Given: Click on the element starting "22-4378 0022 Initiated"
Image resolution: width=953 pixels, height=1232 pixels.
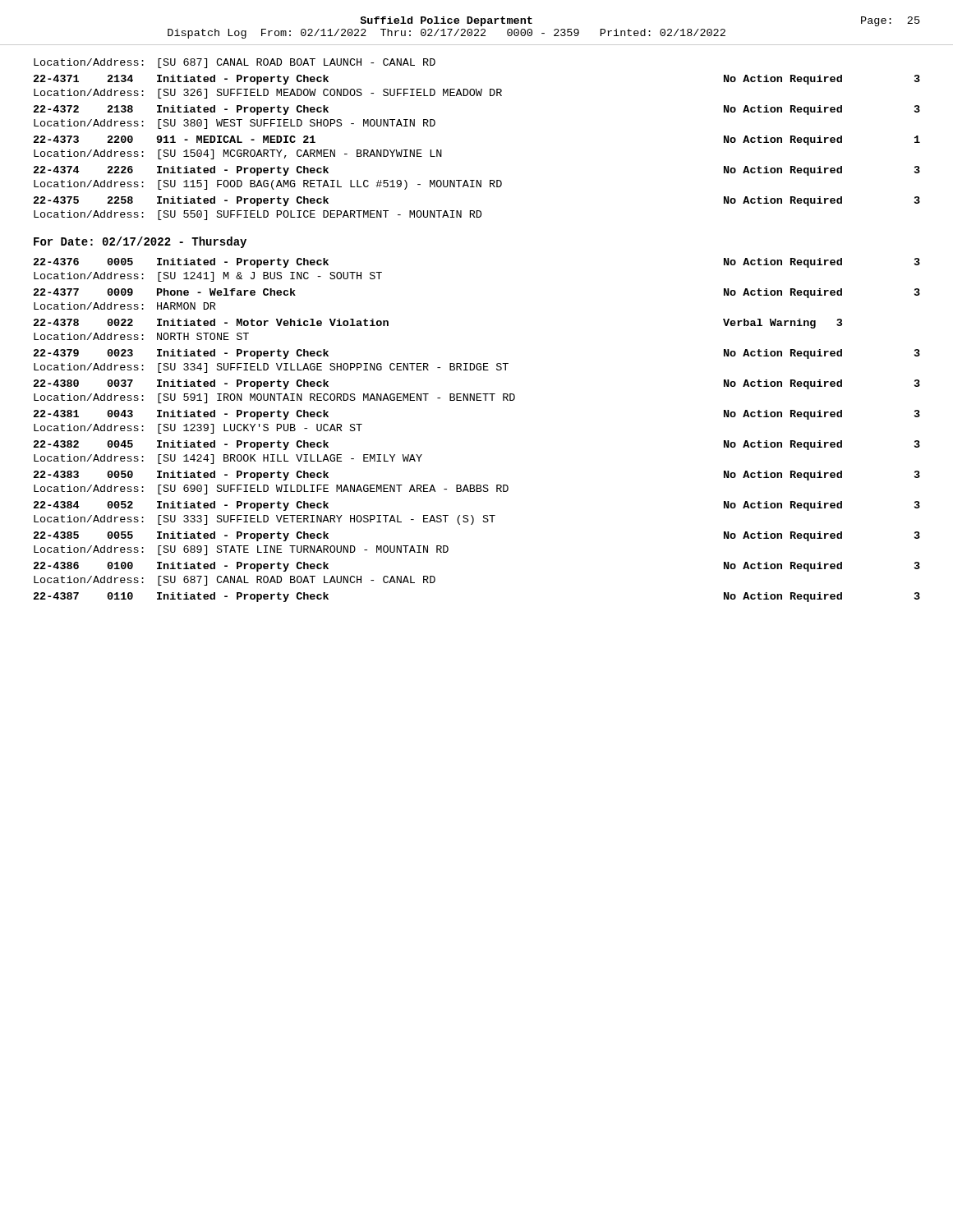Looking at the screenshot, I should (x=55, y=324).
